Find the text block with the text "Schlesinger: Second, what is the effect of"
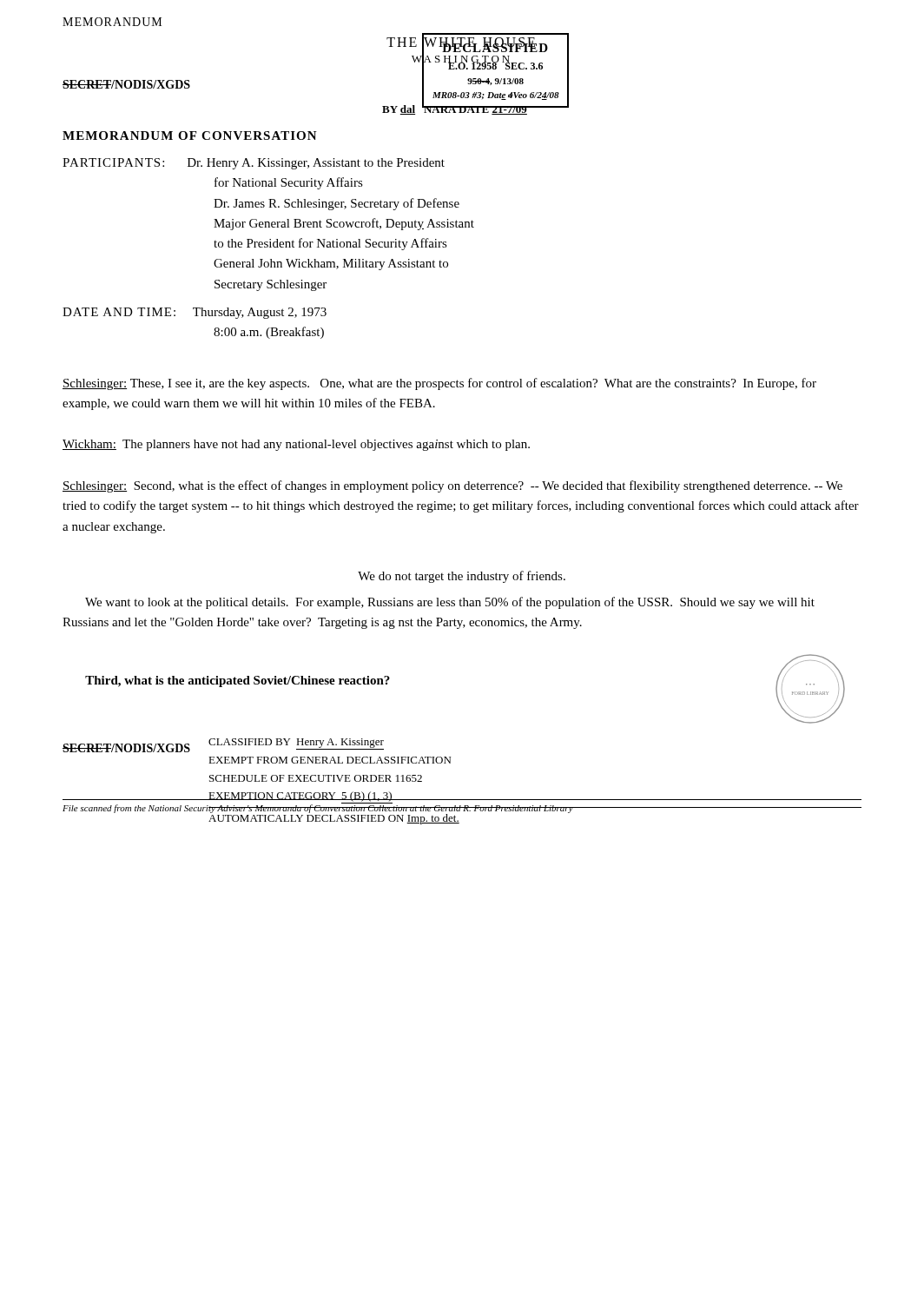The image size is (924, 1303). tap(461, 506)
